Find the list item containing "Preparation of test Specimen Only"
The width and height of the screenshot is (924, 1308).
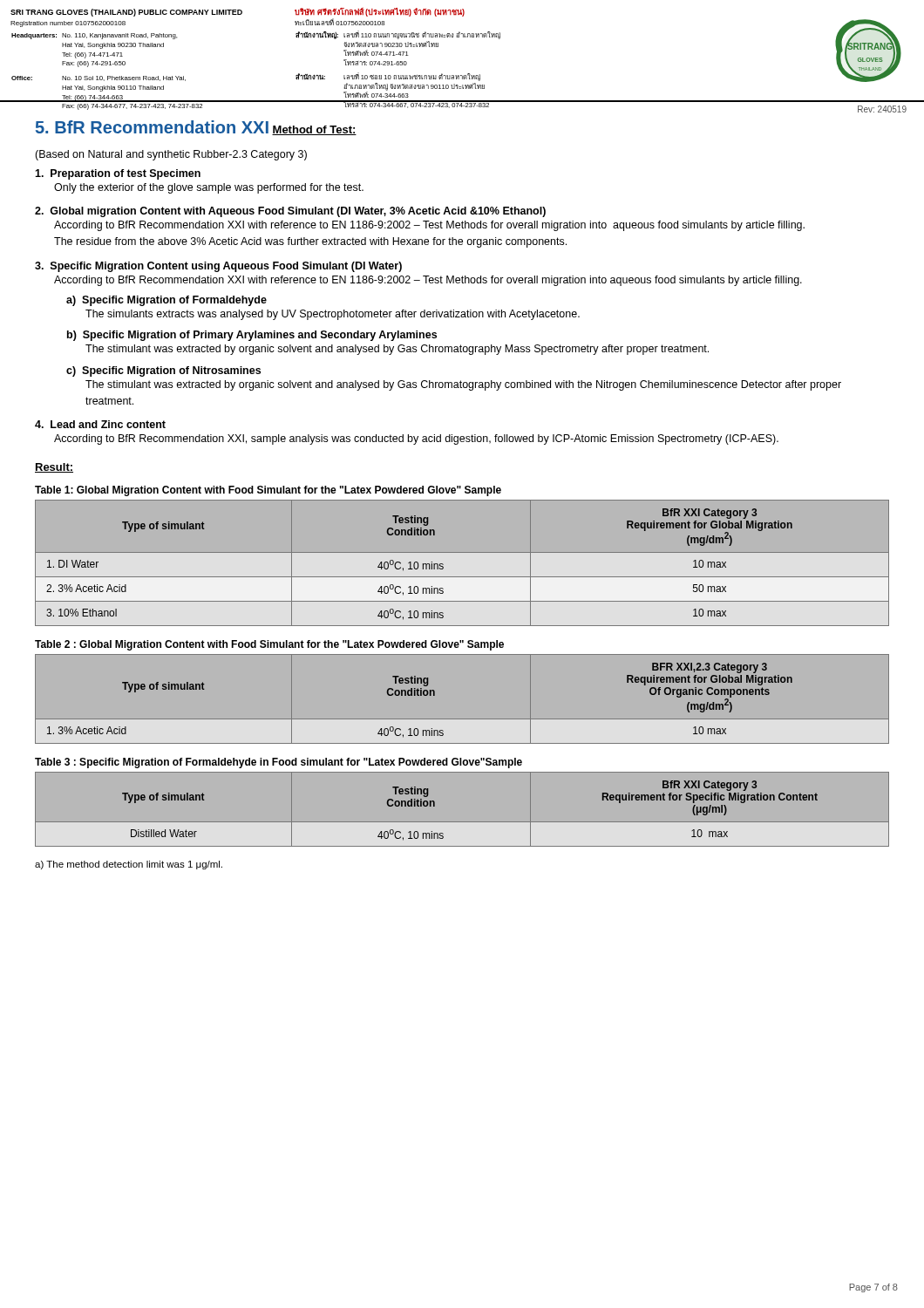tap(118, 174)
